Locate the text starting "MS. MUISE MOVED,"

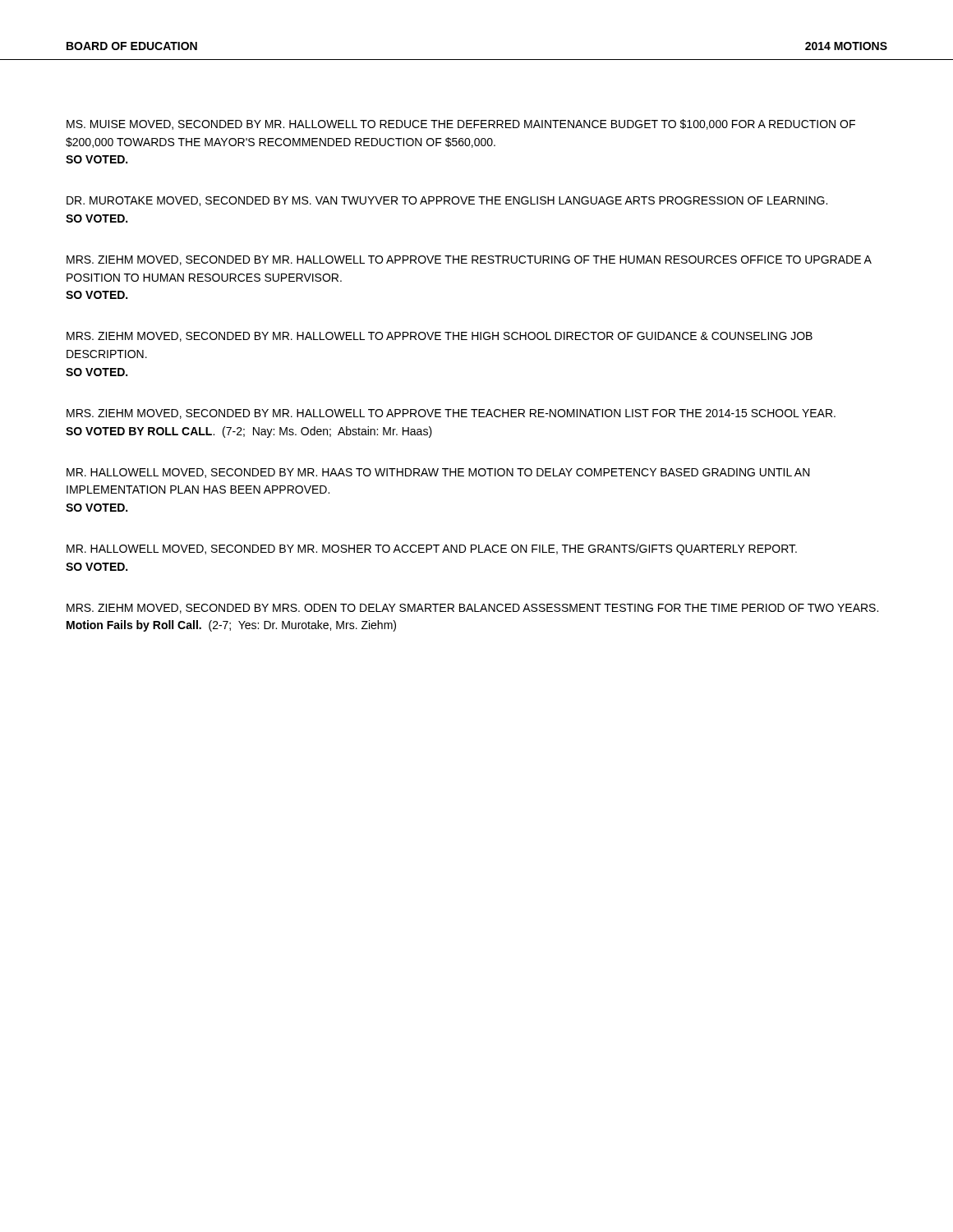(461, 133)
